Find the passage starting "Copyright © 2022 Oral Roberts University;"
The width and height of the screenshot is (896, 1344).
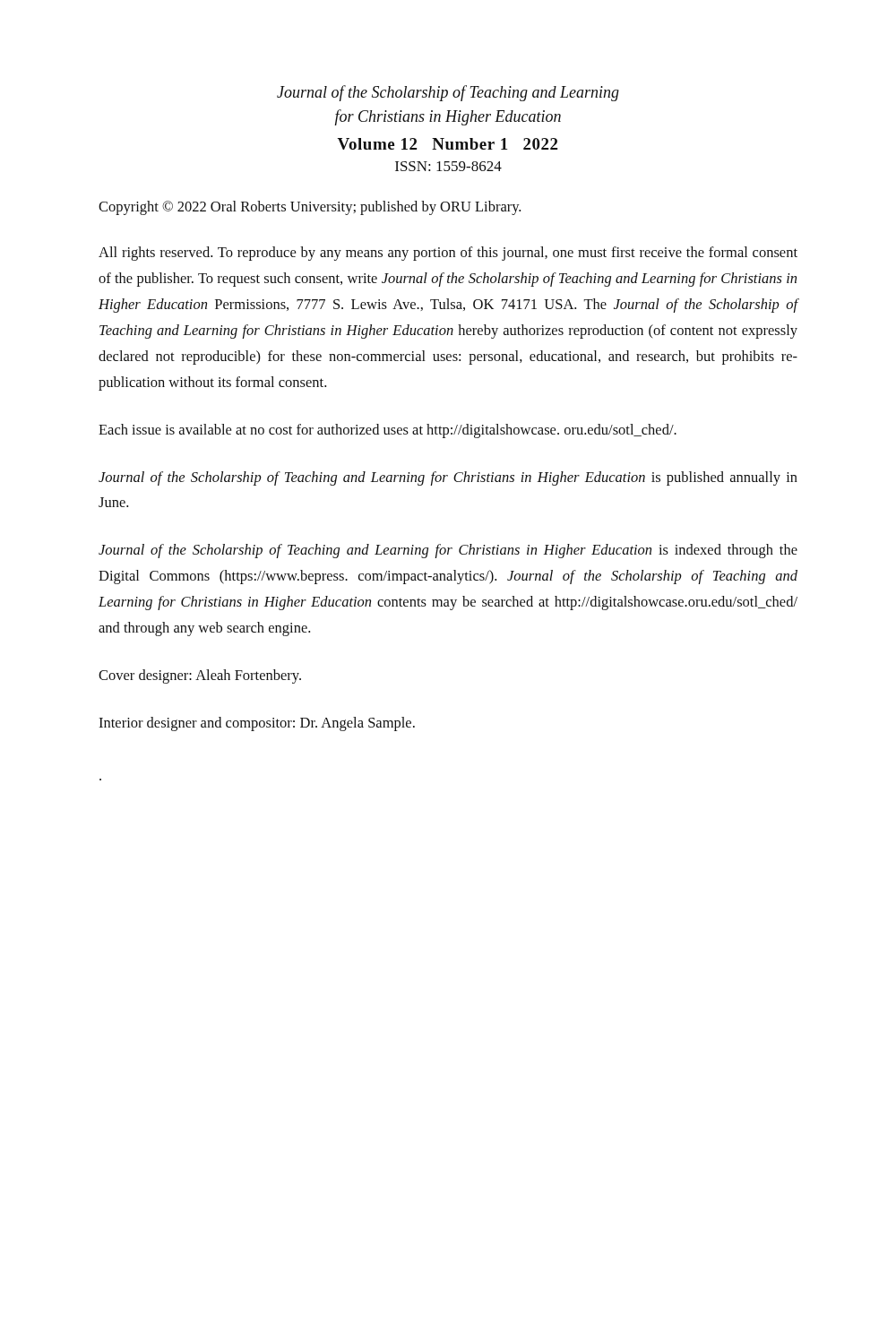pos(310,207)
